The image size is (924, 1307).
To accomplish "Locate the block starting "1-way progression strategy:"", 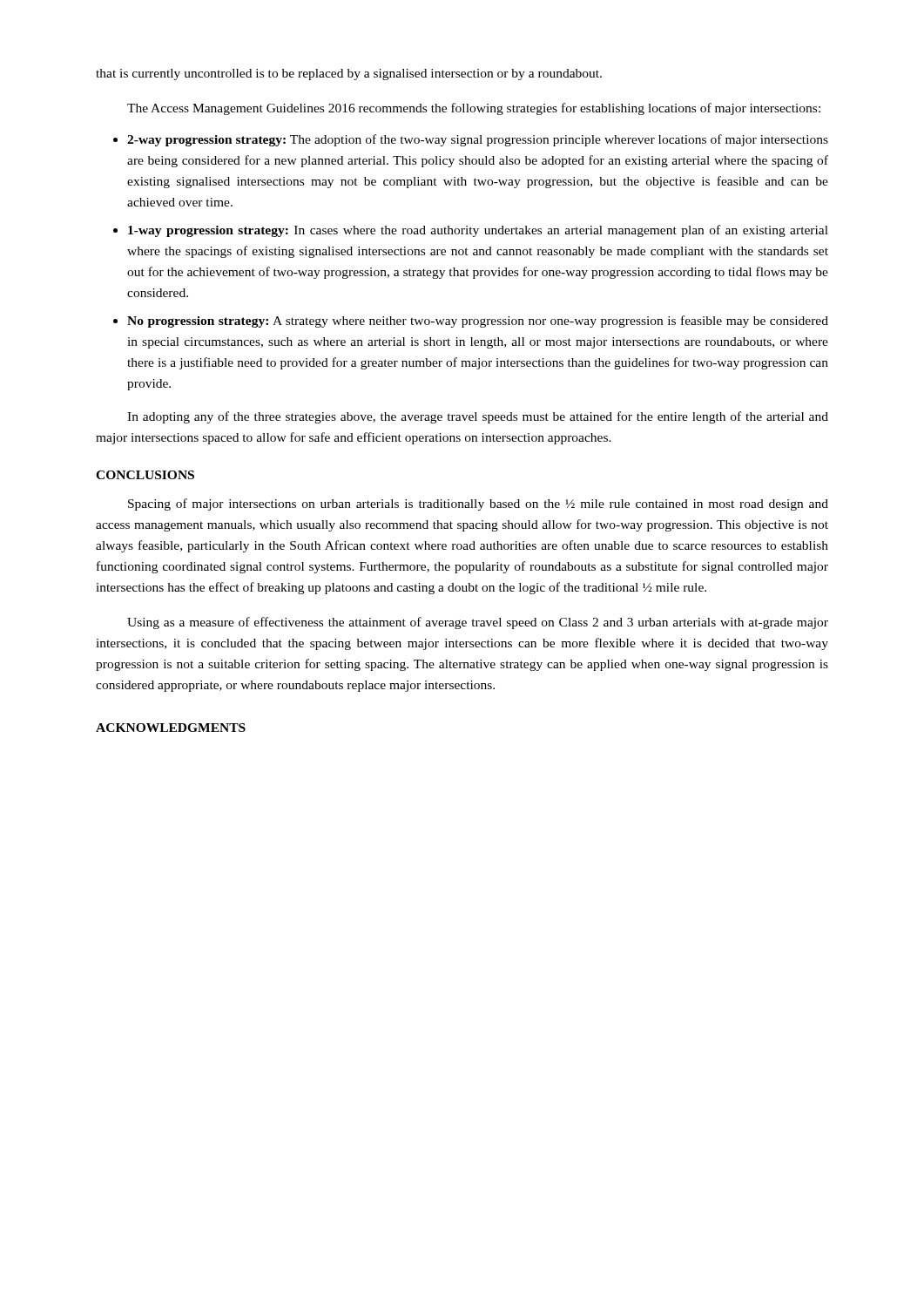I will (x=478, y=261).
